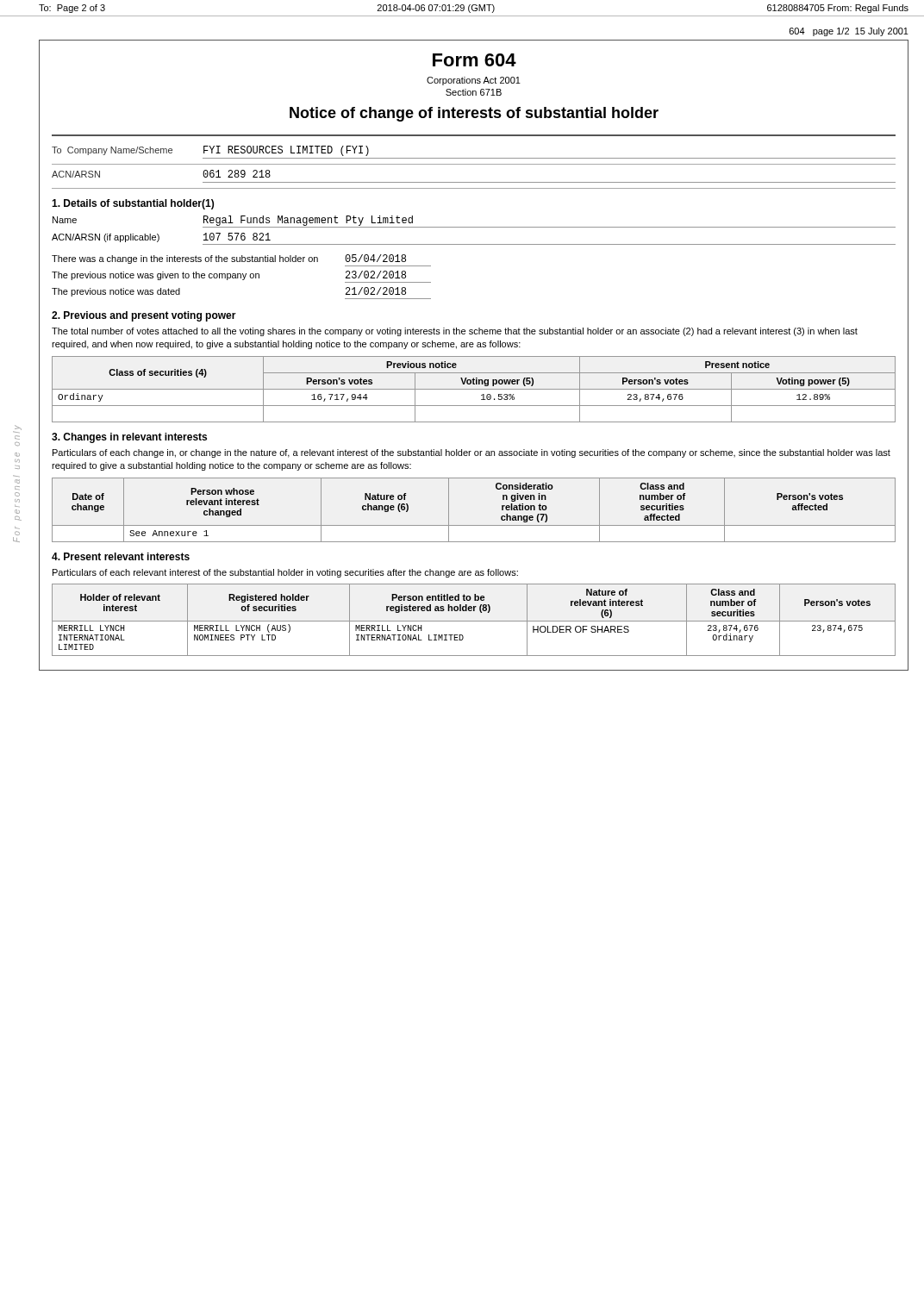The height and width of the screenshot is (1293, 924).
Task: Find the section header that says "1. Details of substantial holder(1)"
Action: tap(133, 203)
